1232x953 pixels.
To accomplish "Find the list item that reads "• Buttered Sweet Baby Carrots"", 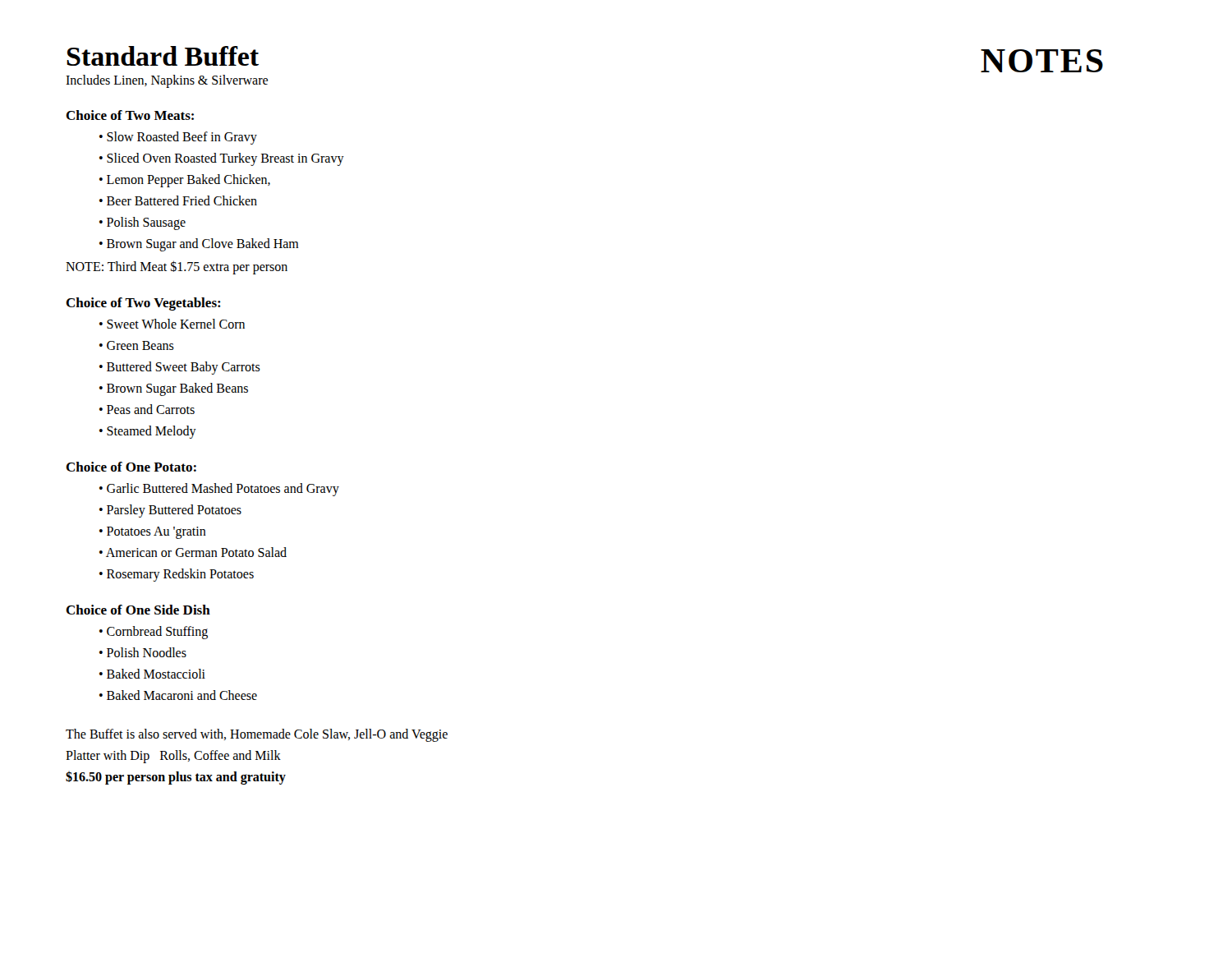I will click(180, 368).
